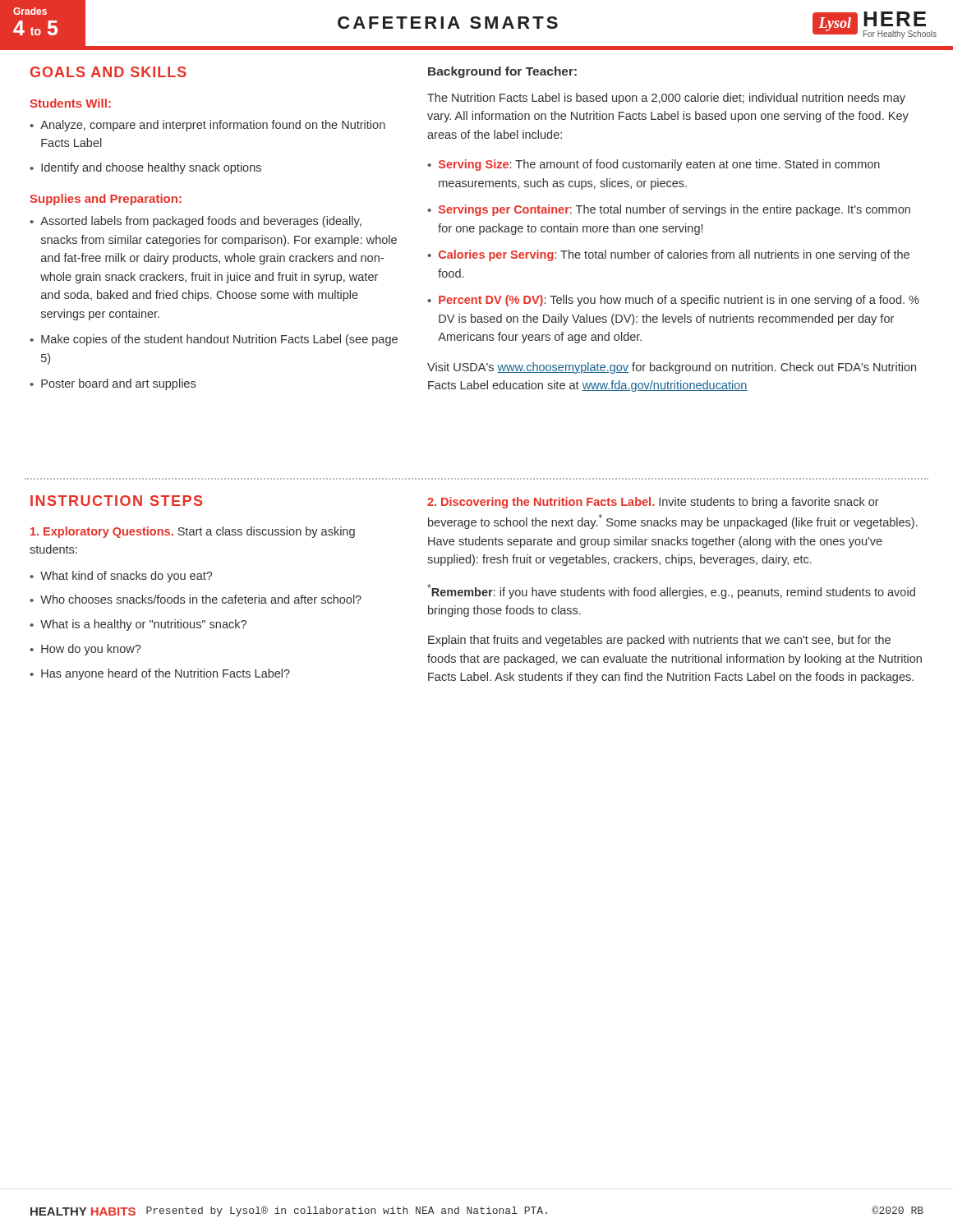
Task: Locate the block of text that opens with "• Calories per"
Action: coord(675,264)
